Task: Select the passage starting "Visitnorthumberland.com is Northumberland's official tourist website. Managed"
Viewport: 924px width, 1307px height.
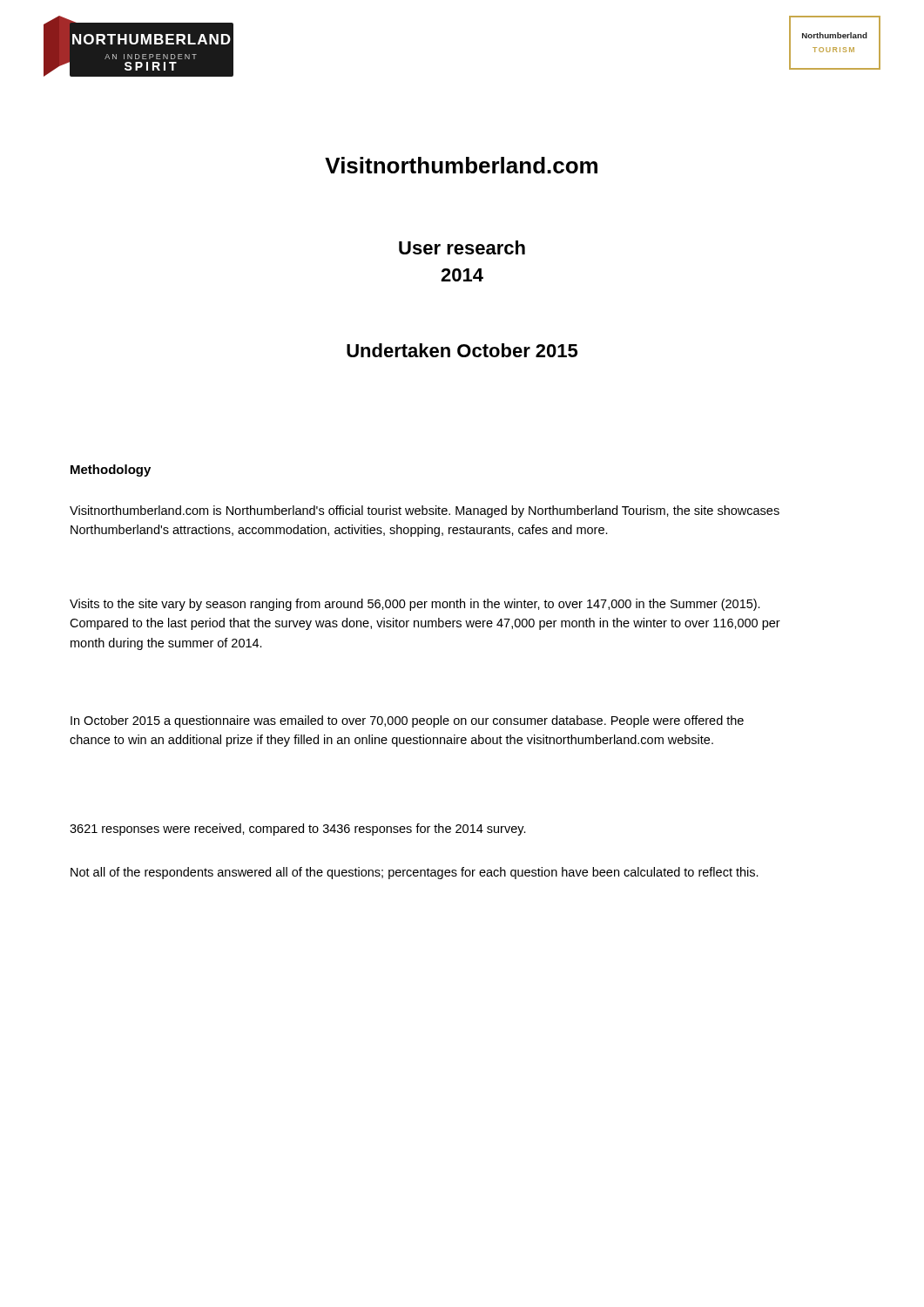Action: point(427,521)
